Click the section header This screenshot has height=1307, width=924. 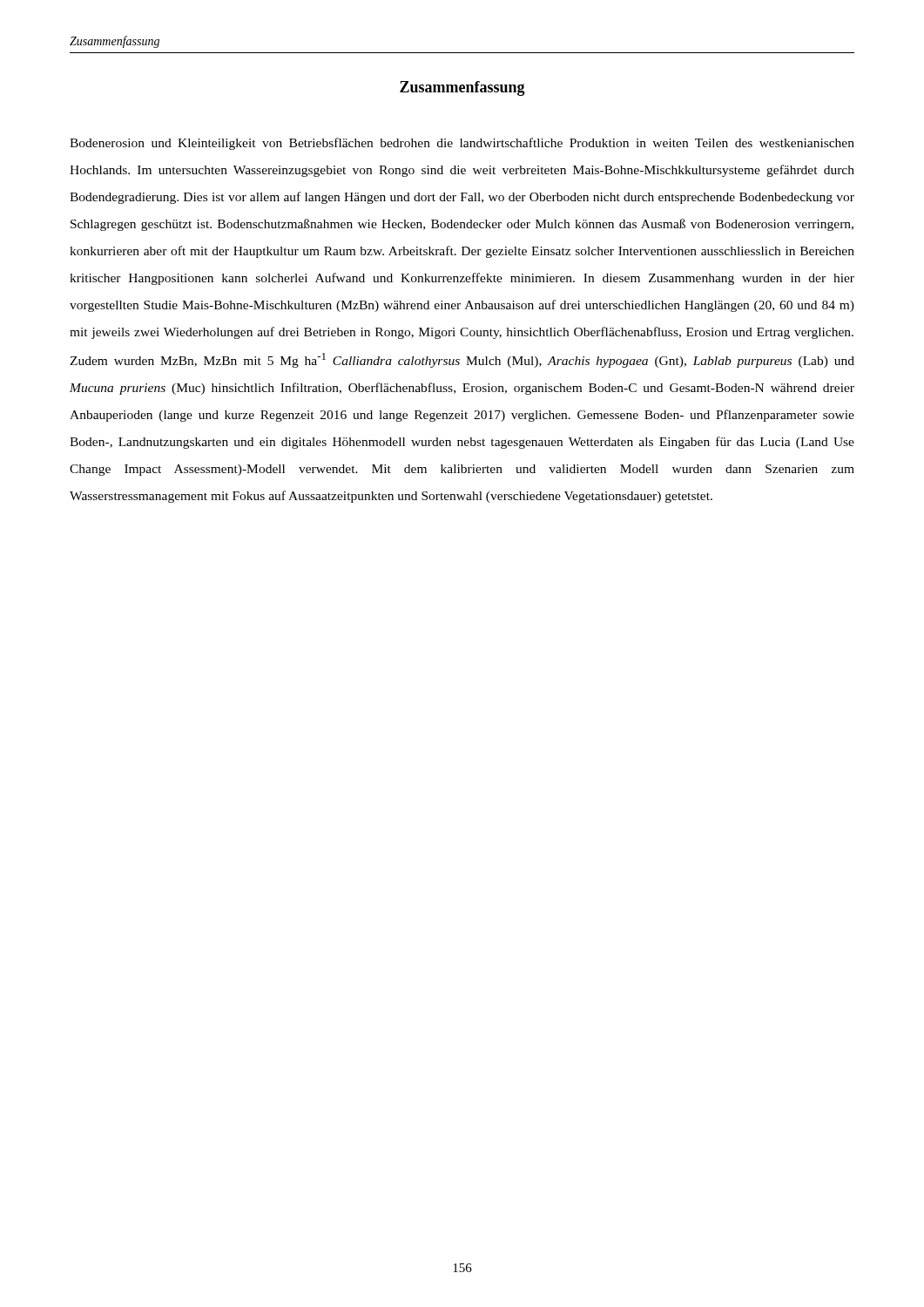(462, 88)
